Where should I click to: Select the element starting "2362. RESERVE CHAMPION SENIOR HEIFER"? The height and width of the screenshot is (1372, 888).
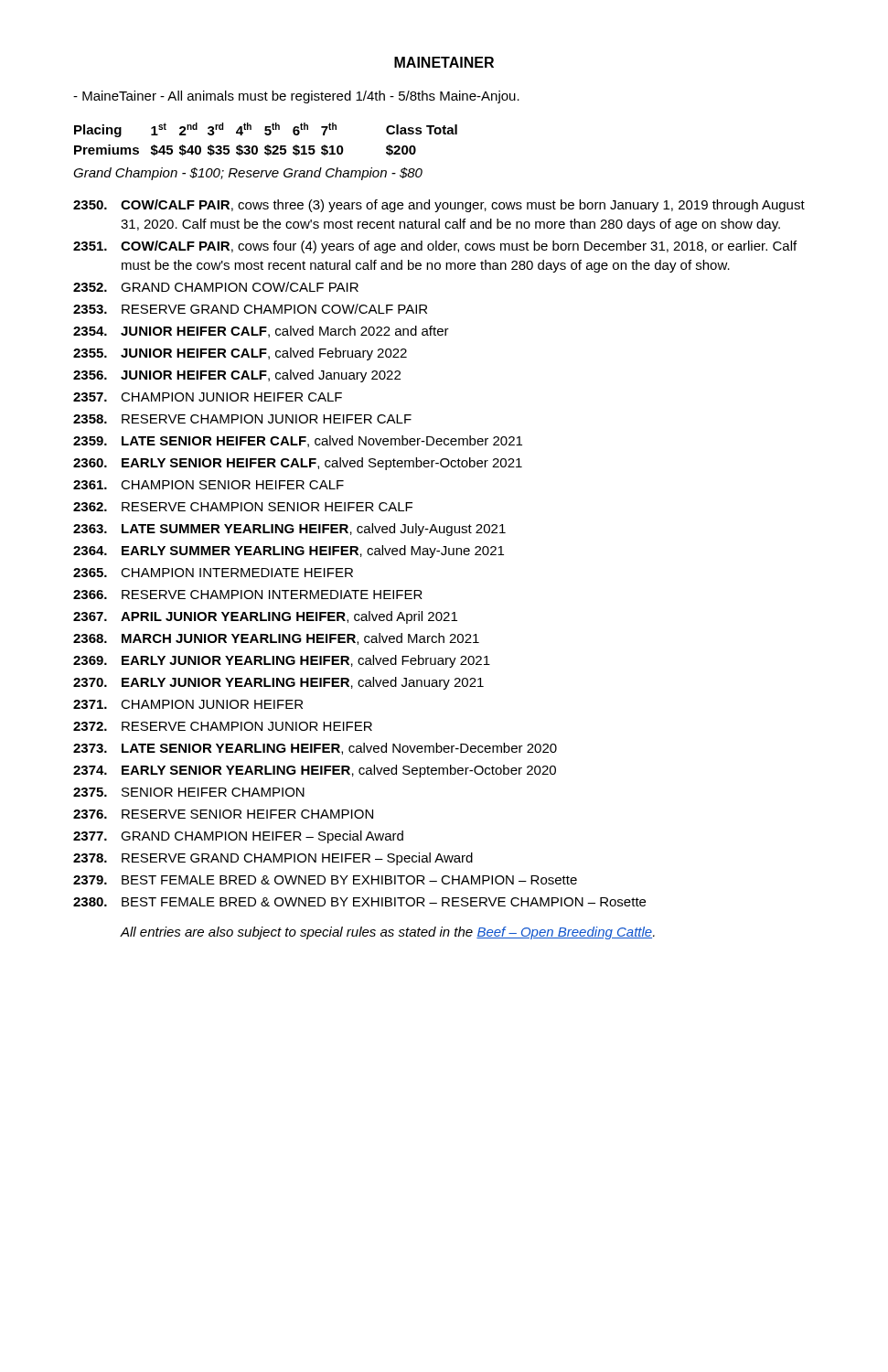pyautogui.click(x=243, y=507)
